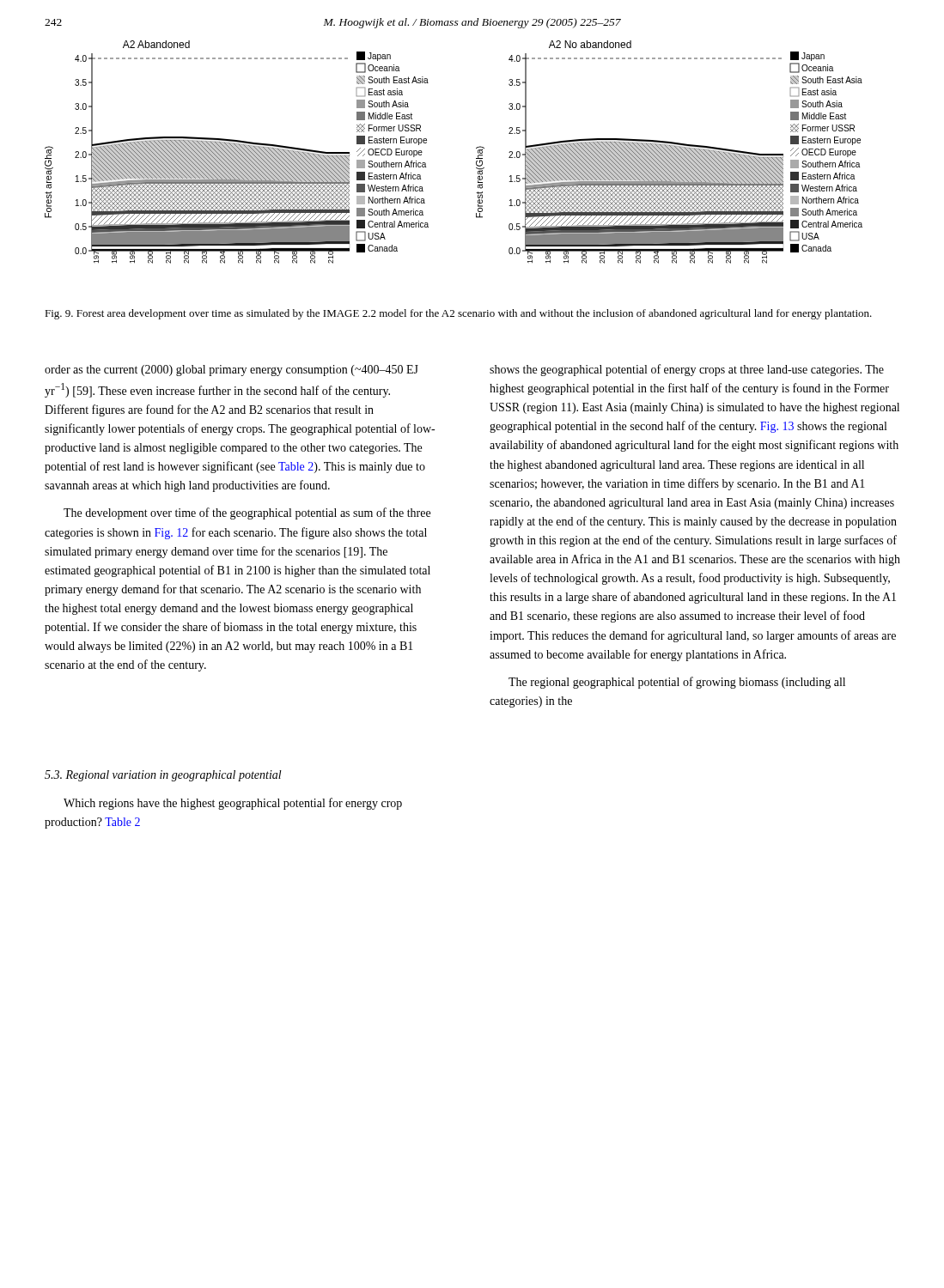
Task: Where does it say "5.3. Regional variation in geographical potential"?
Action: click(163, 775)
